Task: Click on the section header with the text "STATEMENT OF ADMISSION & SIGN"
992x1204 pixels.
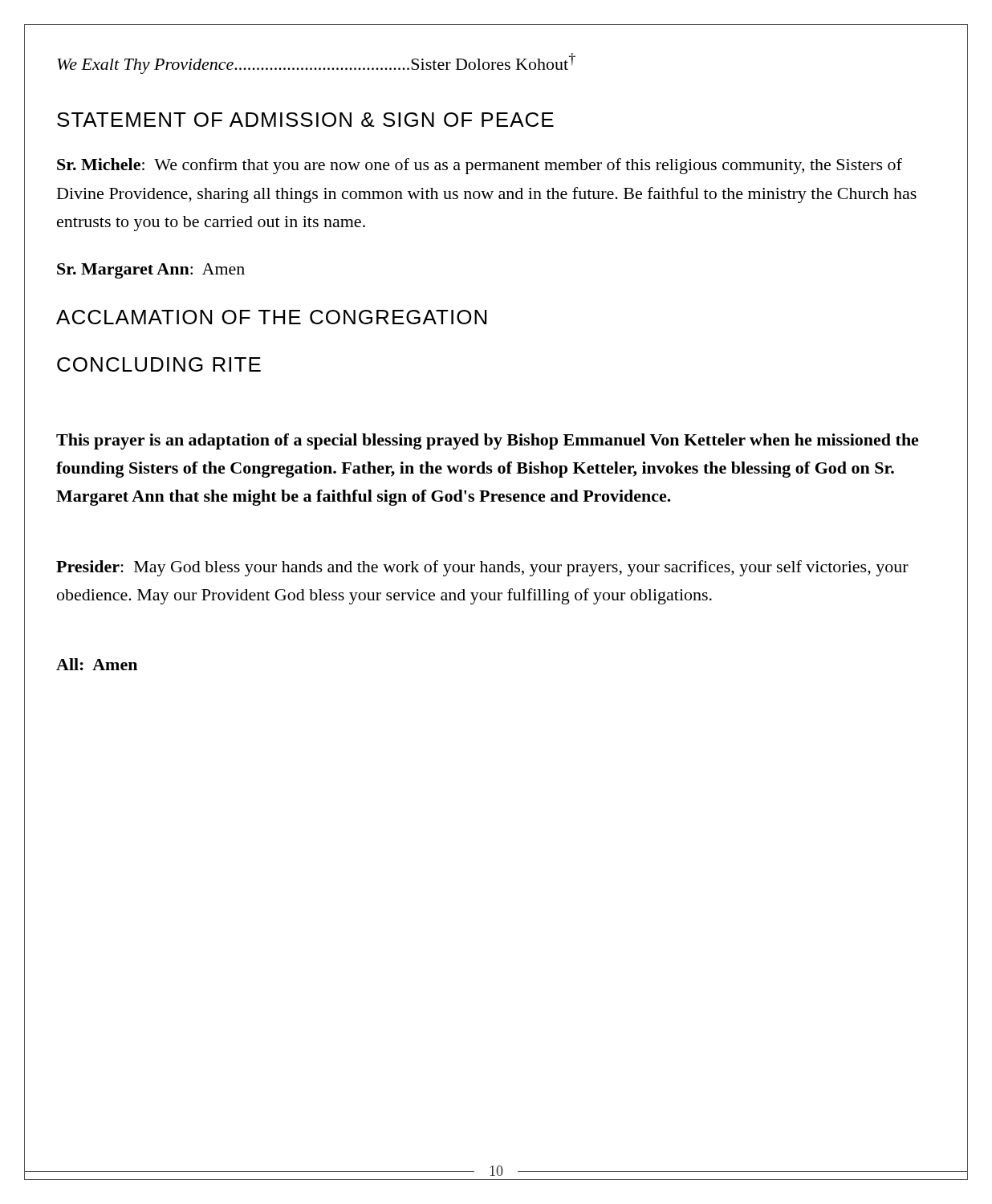Action: click(x=306, y=120)
